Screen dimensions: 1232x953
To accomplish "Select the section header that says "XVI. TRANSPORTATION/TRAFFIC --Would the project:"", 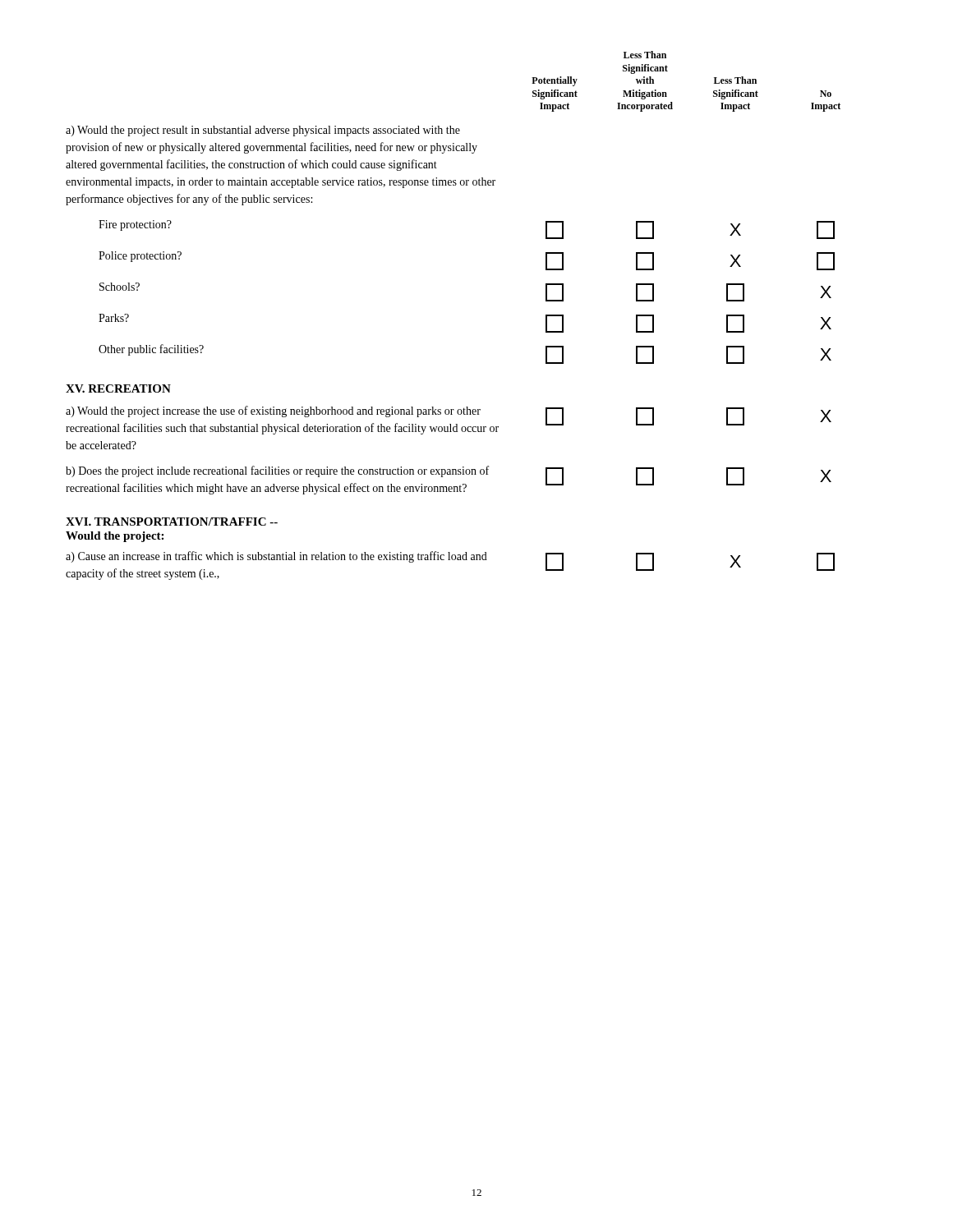I will point(172,529).
